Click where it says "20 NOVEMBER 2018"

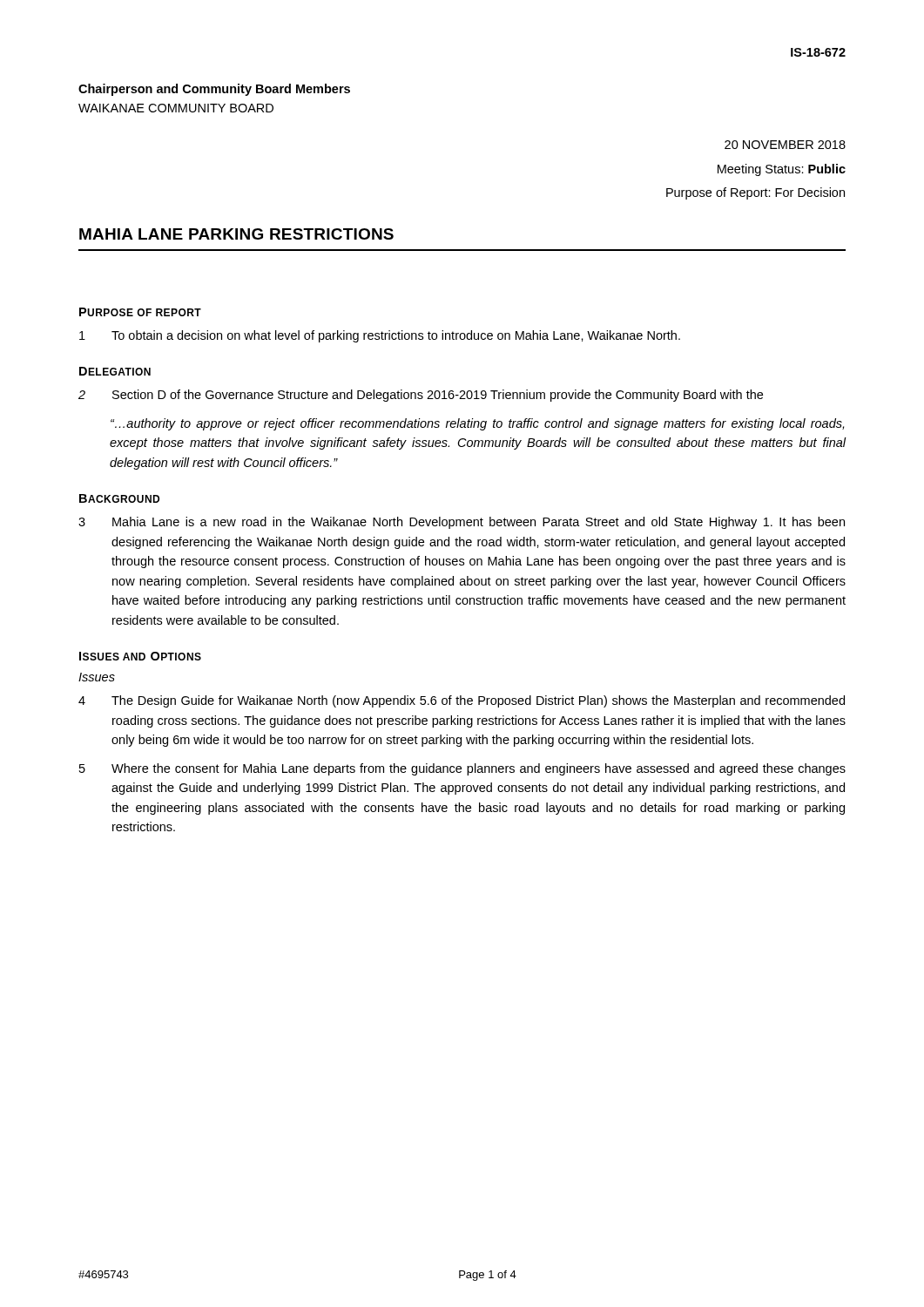tap(785, 145)
